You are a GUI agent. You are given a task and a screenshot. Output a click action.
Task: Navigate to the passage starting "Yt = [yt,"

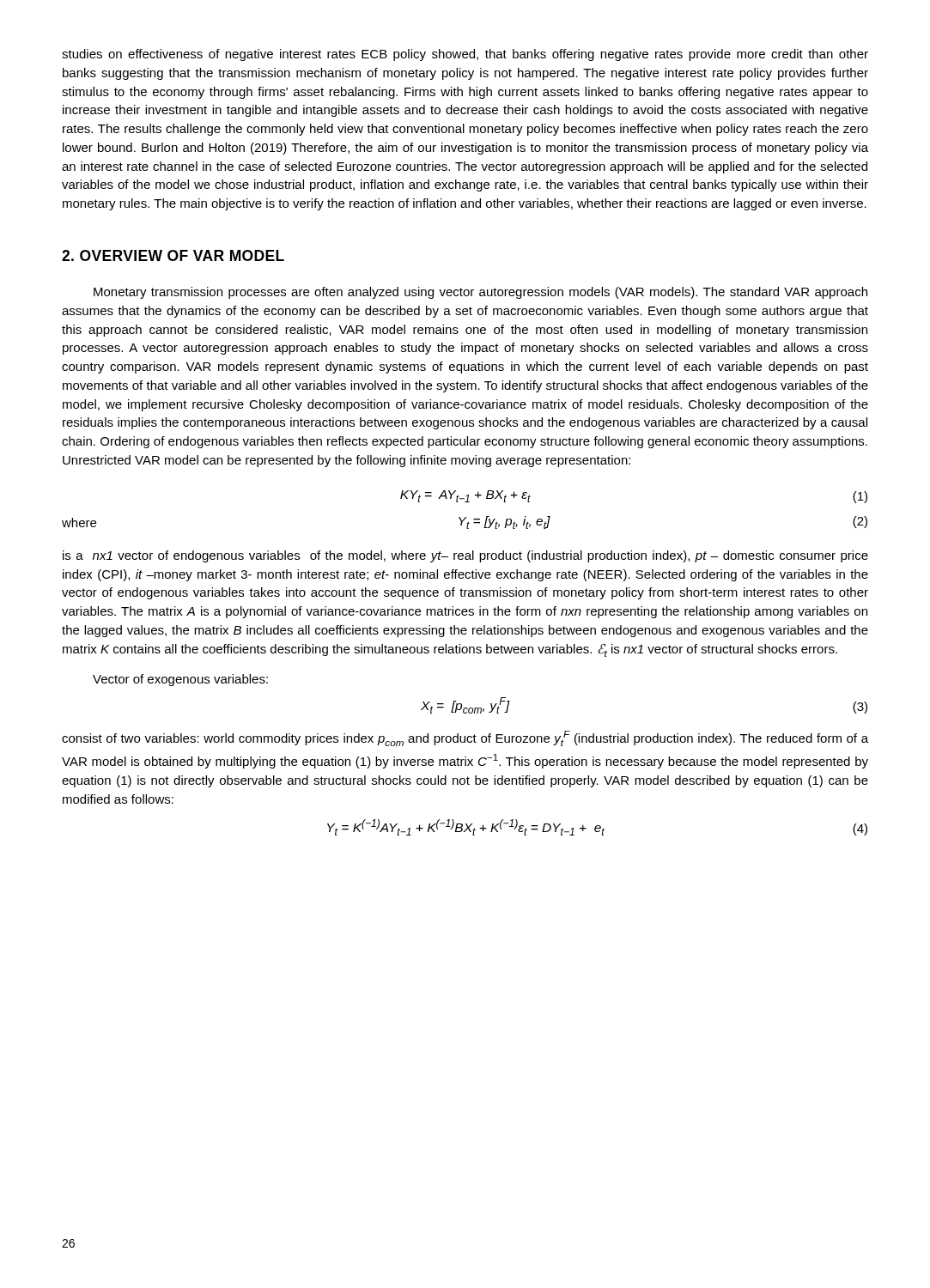(x=507, y=522)
